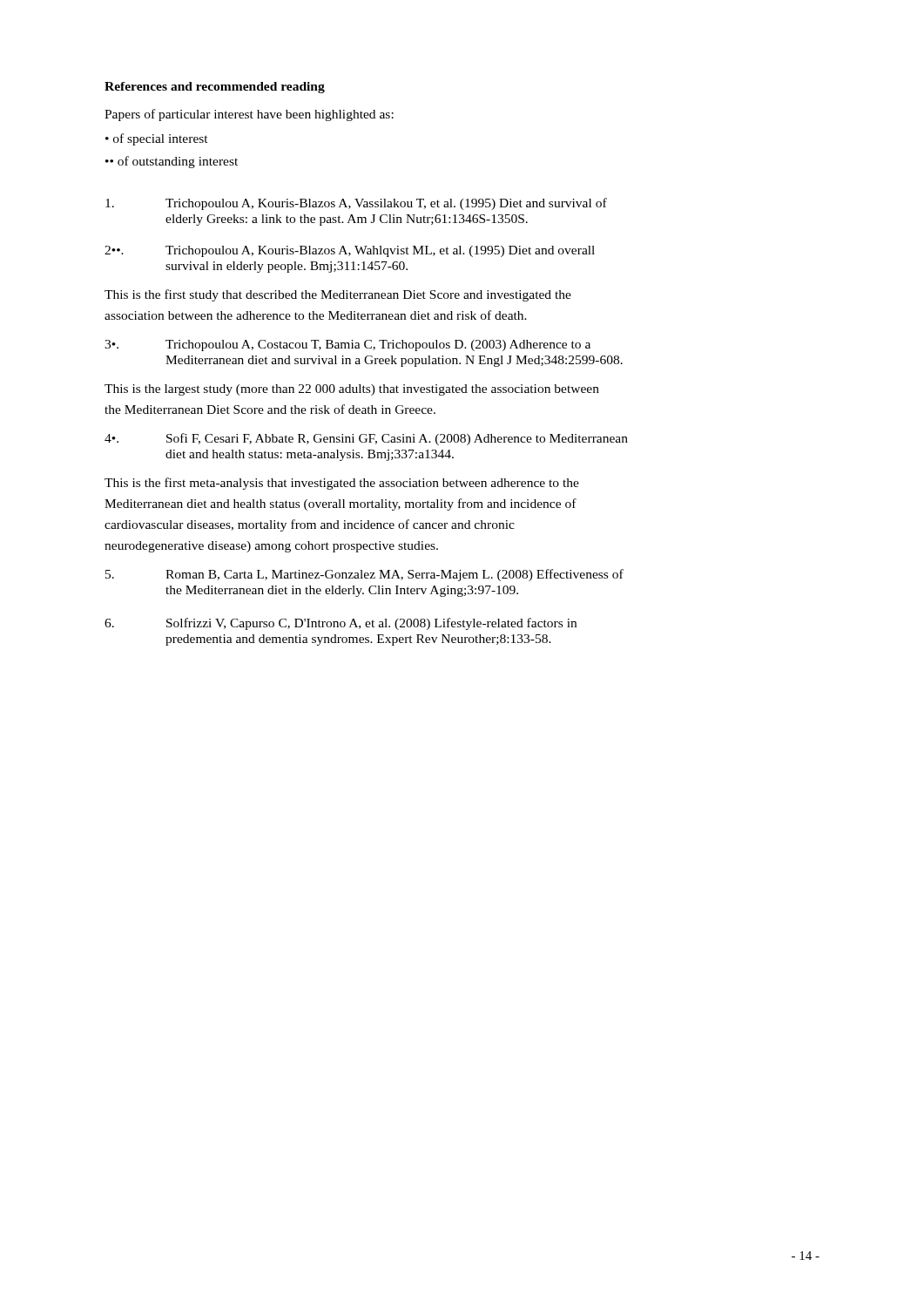The width and height of the screenshot is (924, 1307).
Task: Select the list item with the text "6. Solfrizzi V,"
Action: (462, 623)
